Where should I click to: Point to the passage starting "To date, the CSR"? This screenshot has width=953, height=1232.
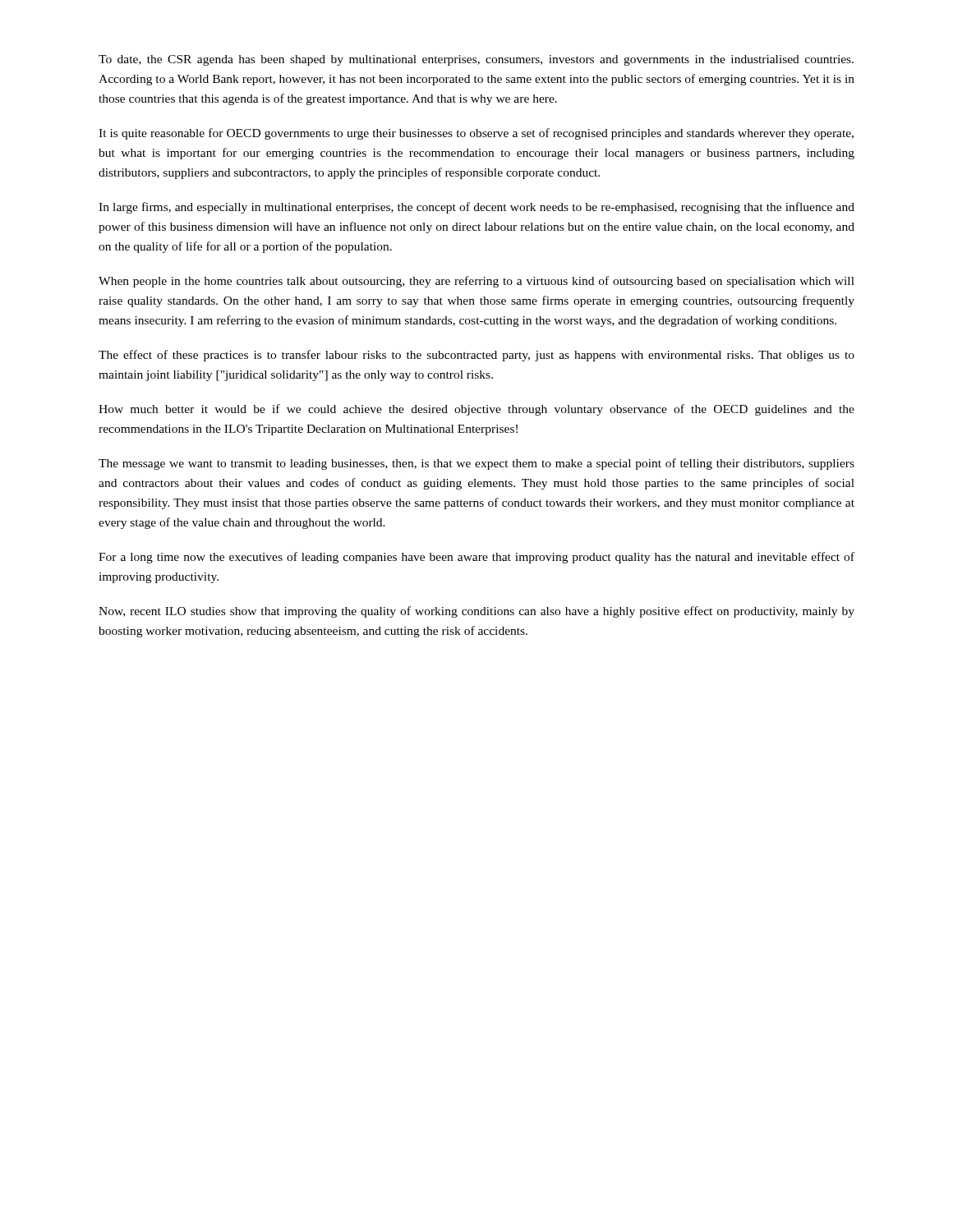[476, 78]
